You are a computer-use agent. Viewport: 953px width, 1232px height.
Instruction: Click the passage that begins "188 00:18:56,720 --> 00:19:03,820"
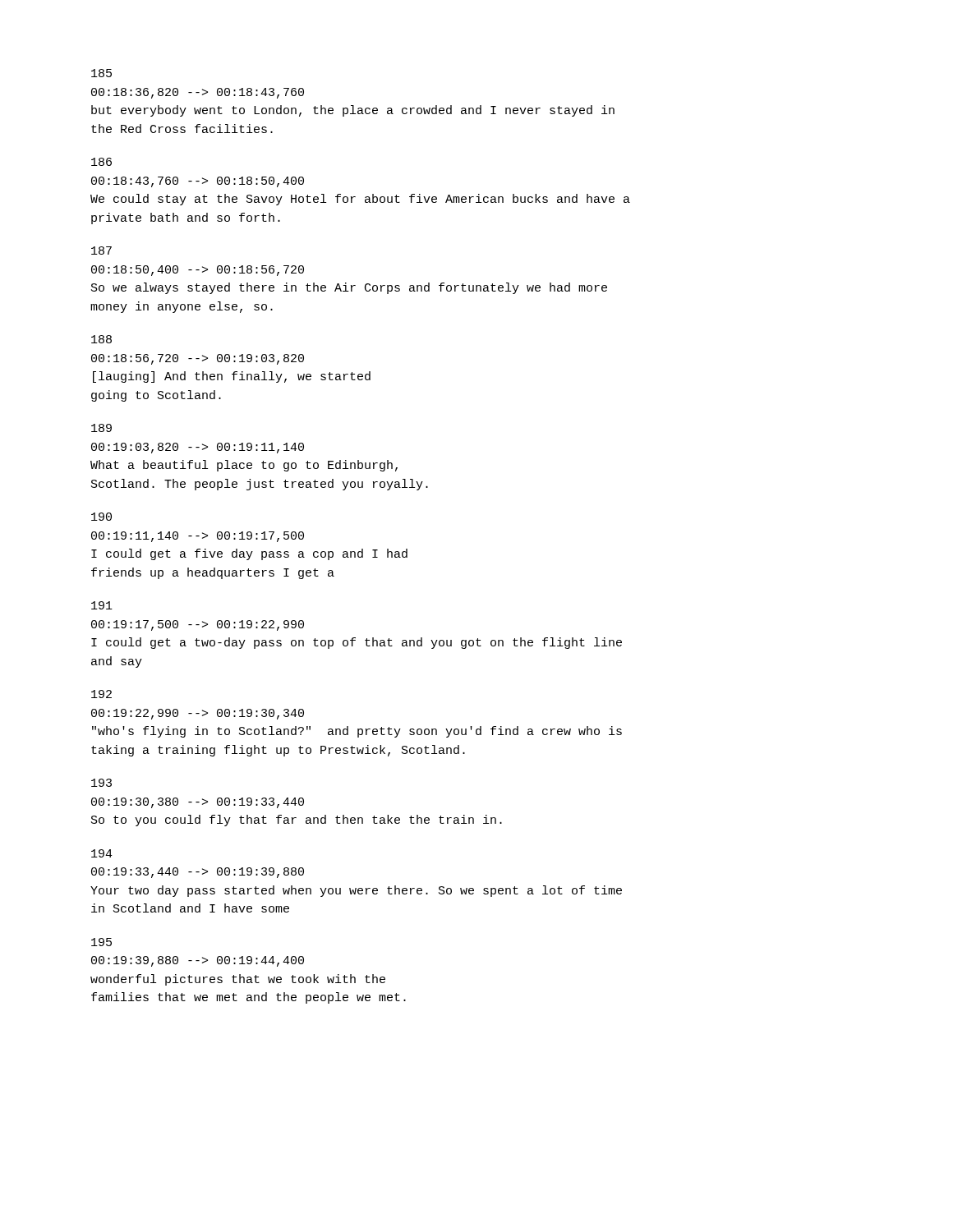pyautogui.click(x=101, y=339)
